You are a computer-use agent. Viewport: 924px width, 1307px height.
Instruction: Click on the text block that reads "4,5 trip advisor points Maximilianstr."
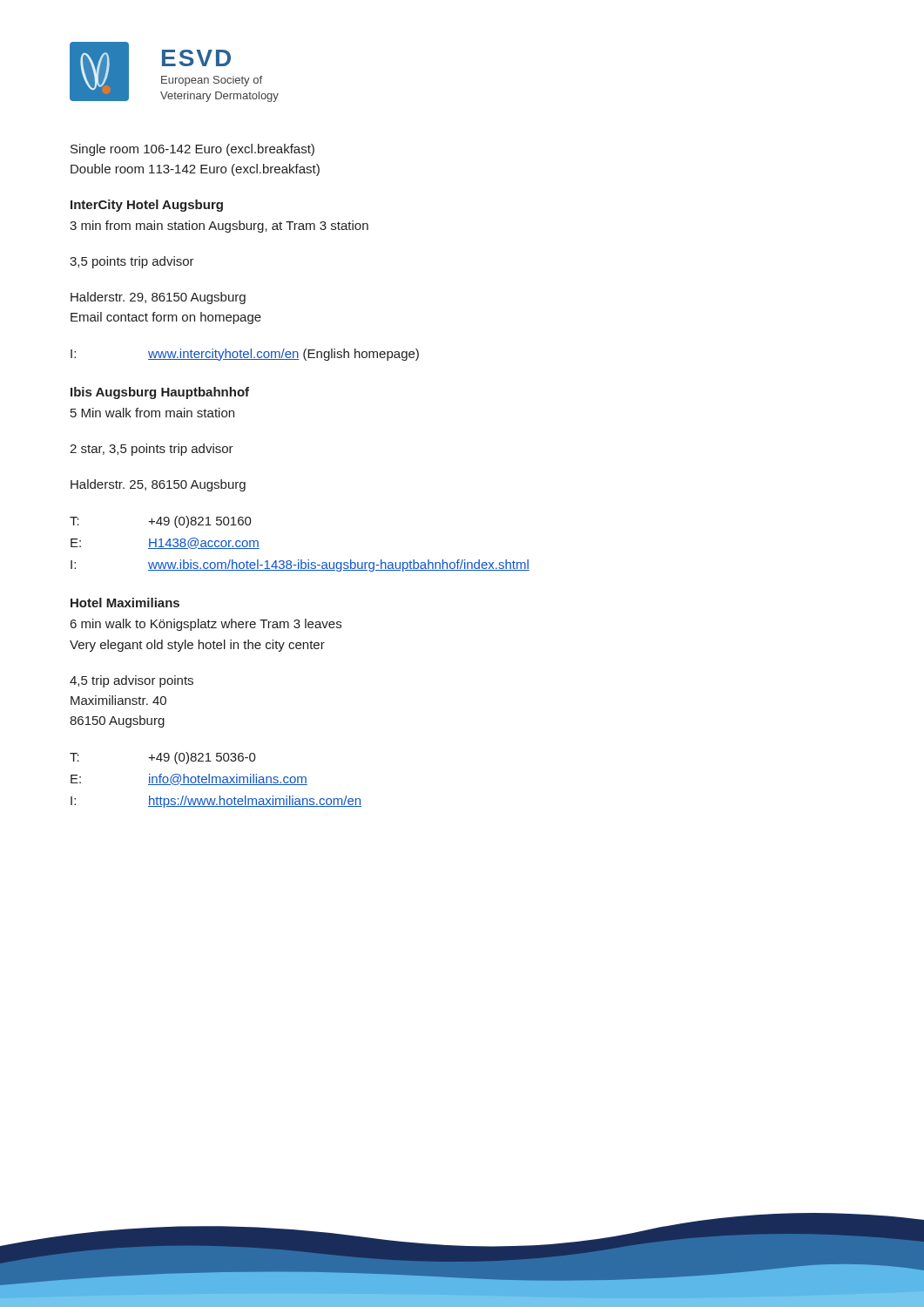point(132,700)
